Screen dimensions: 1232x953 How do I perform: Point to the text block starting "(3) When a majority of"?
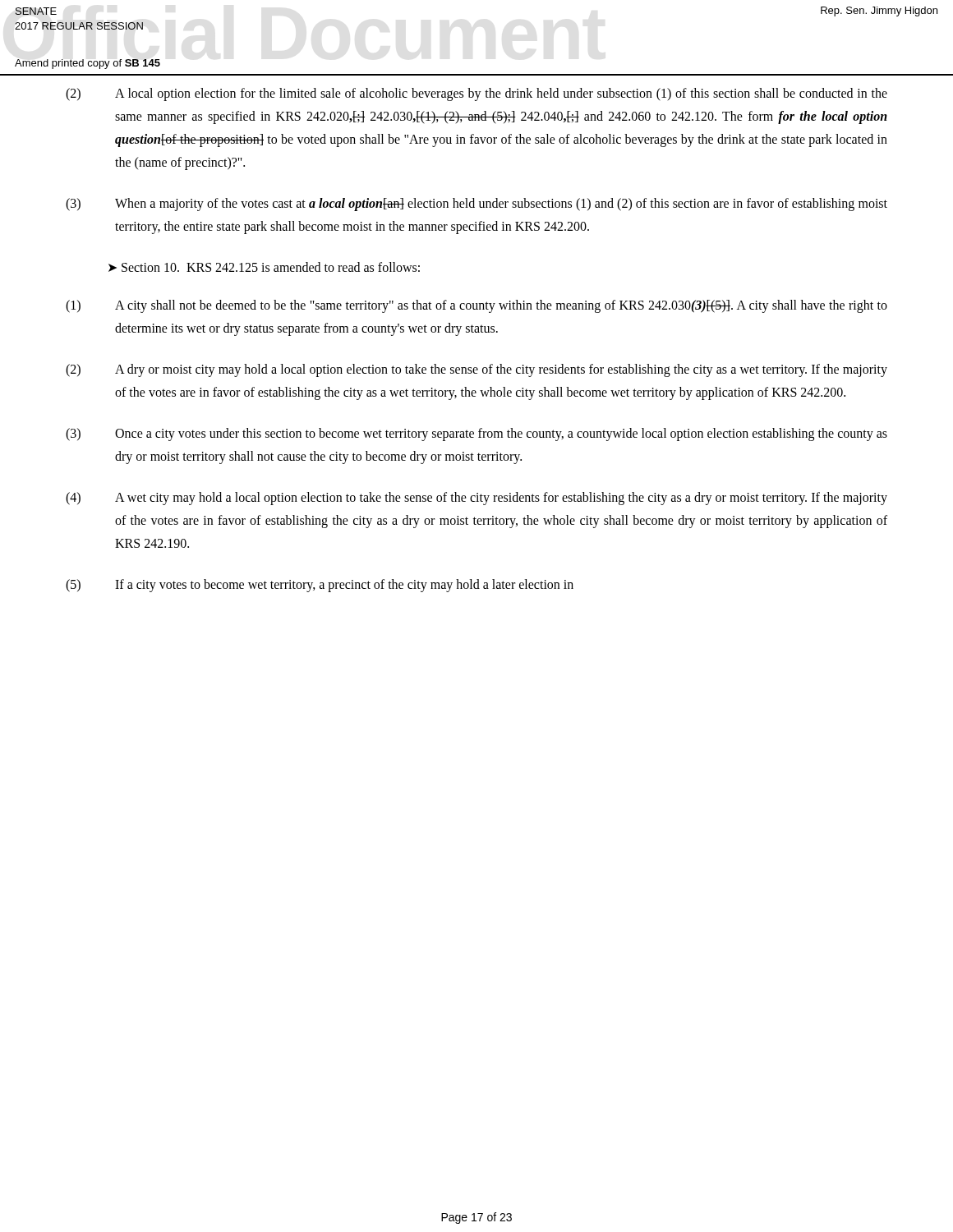(476, 215)
